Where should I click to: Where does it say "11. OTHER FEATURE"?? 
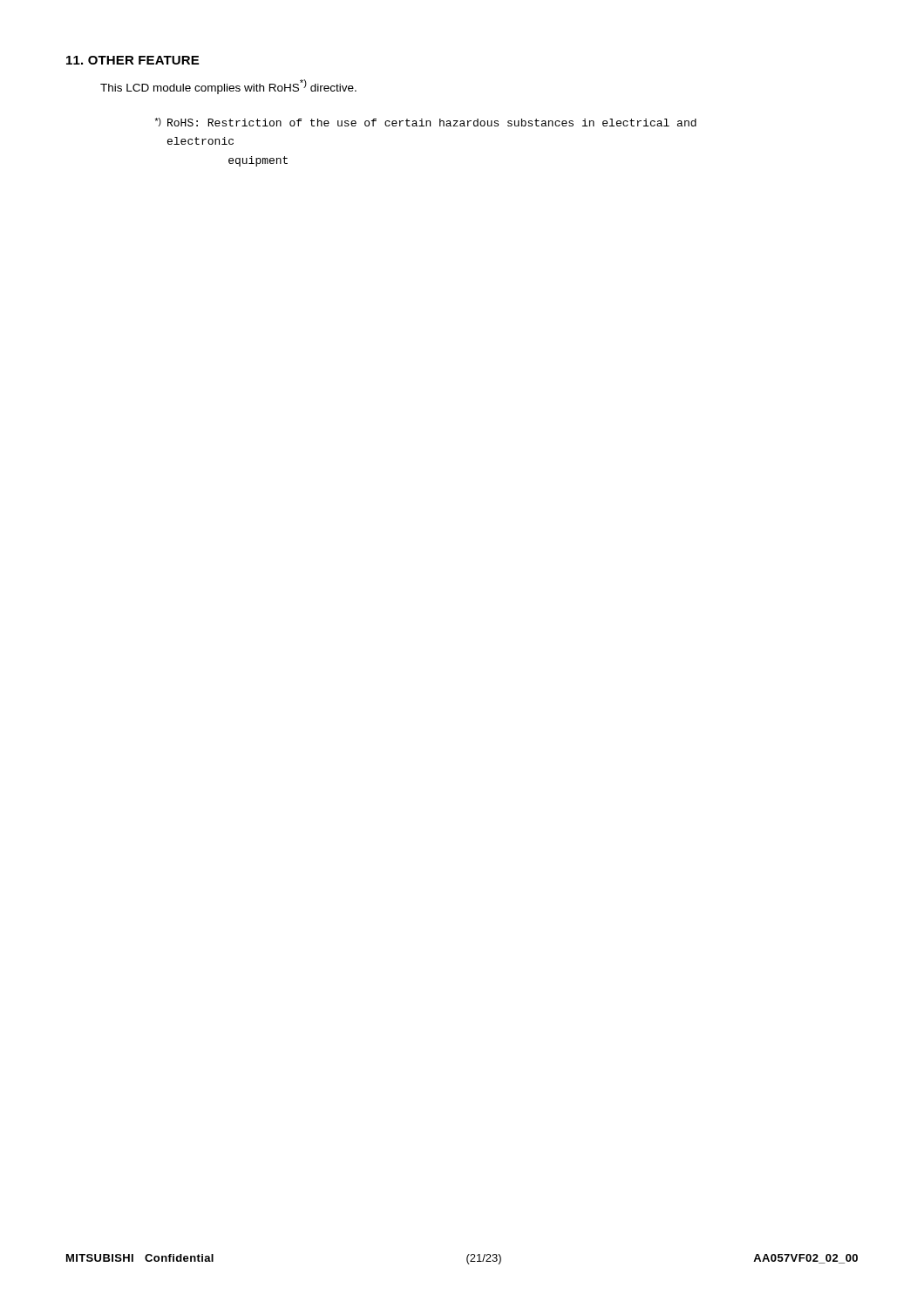coord(133,60)
